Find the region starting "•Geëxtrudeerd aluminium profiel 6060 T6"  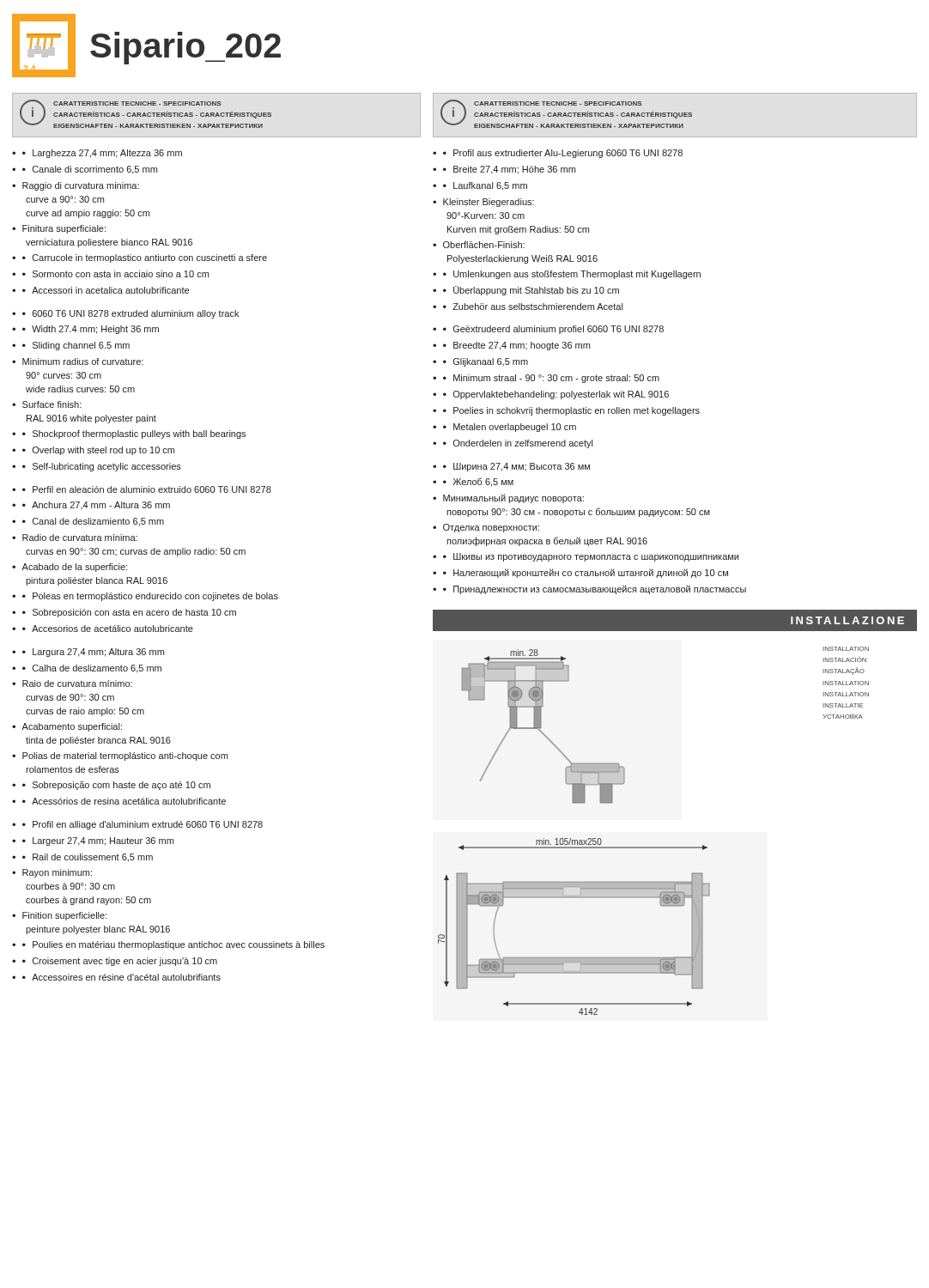coord(553,330)
